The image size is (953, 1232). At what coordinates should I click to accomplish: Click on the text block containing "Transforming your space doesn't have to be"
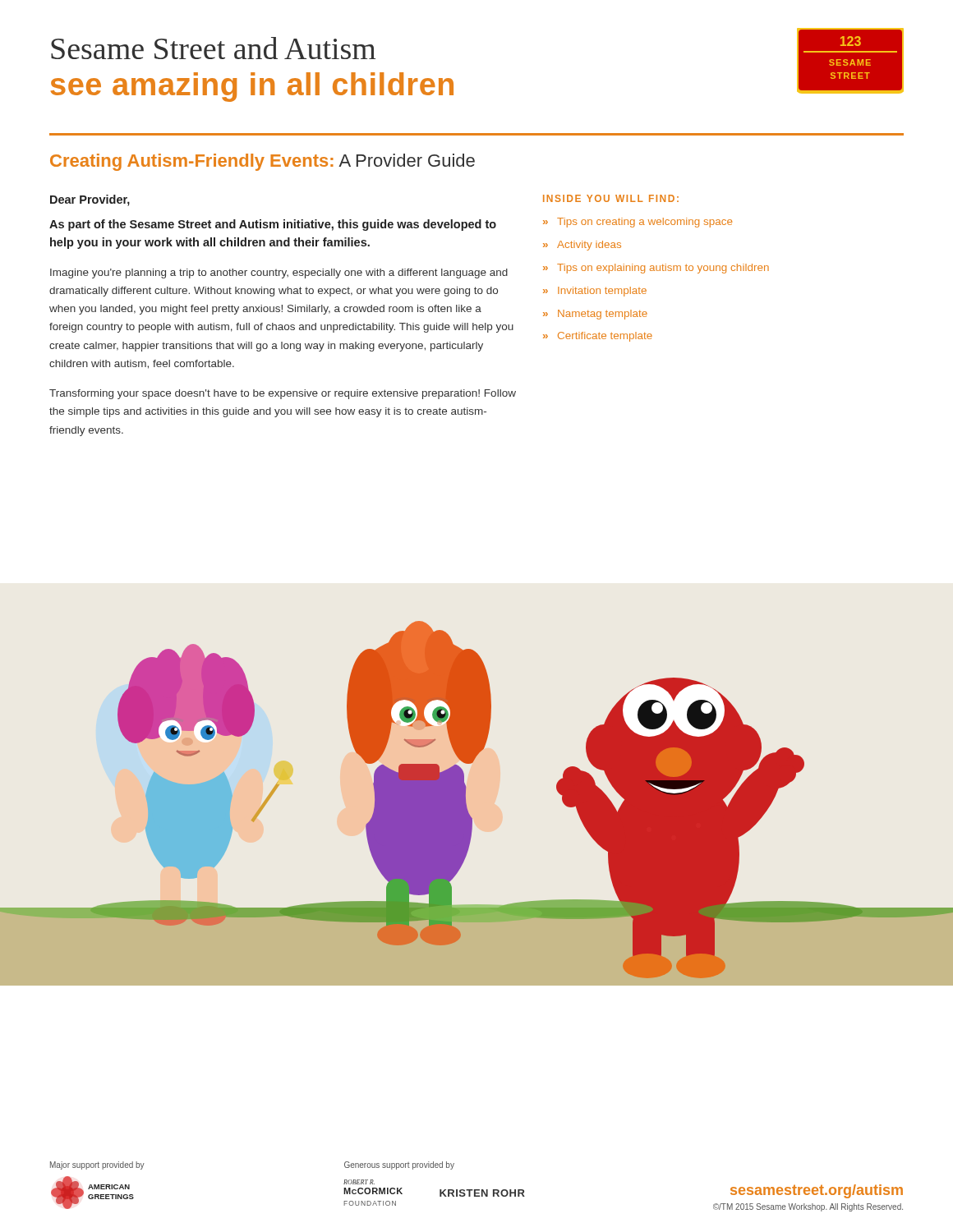pyautogui.click(x=283, y=411)
